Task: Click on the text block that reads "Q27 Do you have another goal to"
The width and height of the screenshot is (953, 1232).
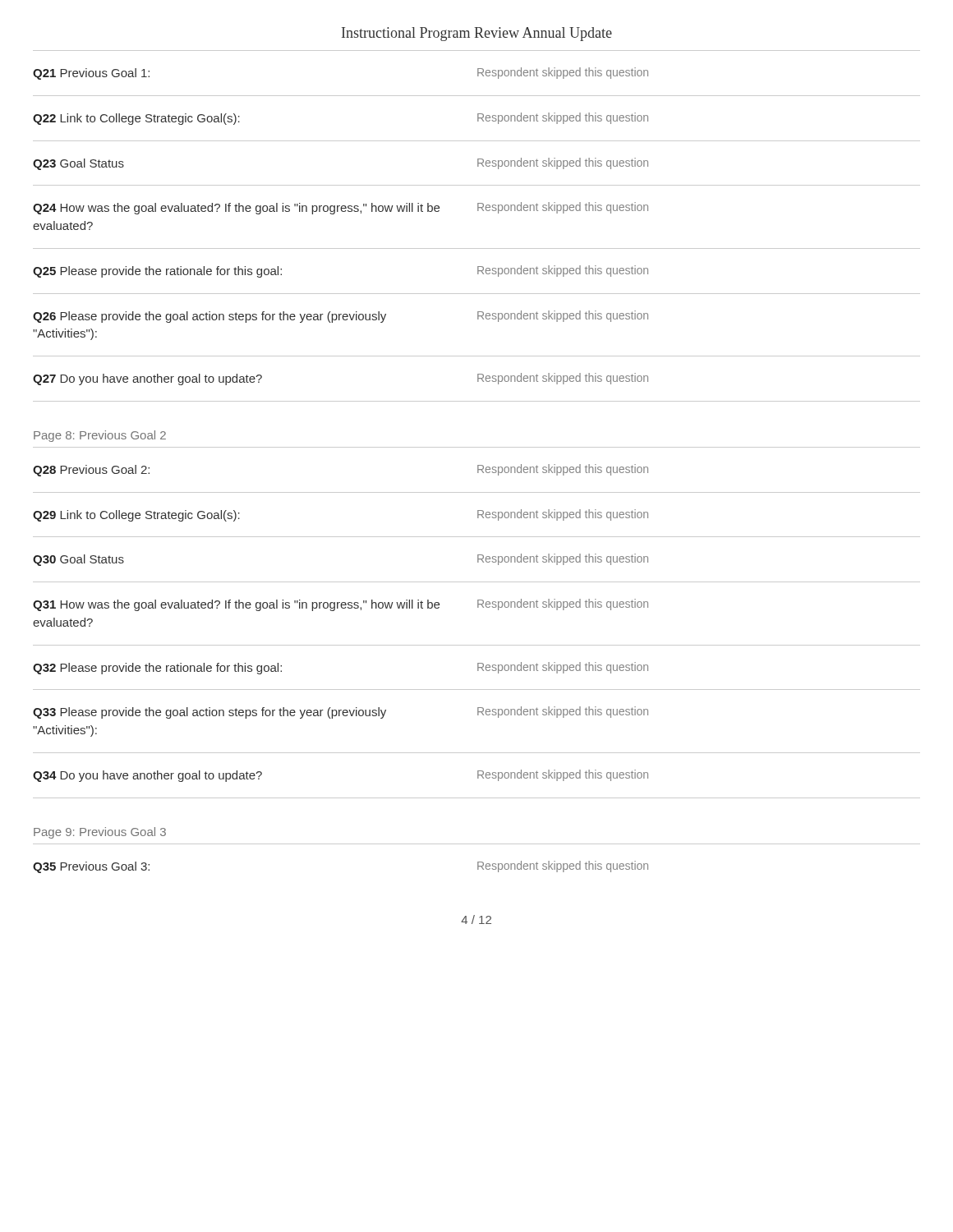Action: pyautogui.click(x=476, y=379)
